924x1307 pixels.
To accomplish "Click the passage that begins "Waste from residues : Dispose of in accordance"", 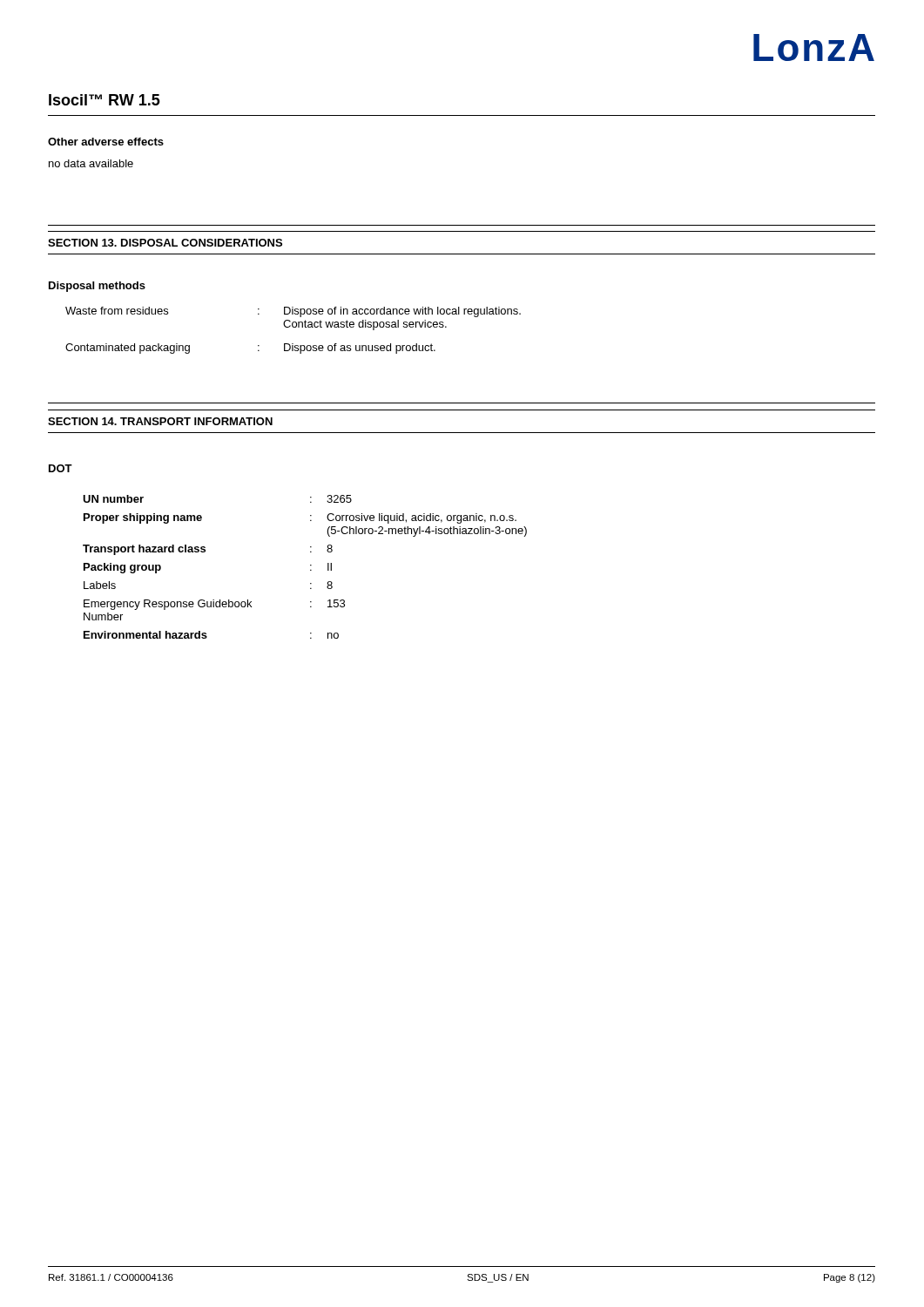I will pos(462,317).
